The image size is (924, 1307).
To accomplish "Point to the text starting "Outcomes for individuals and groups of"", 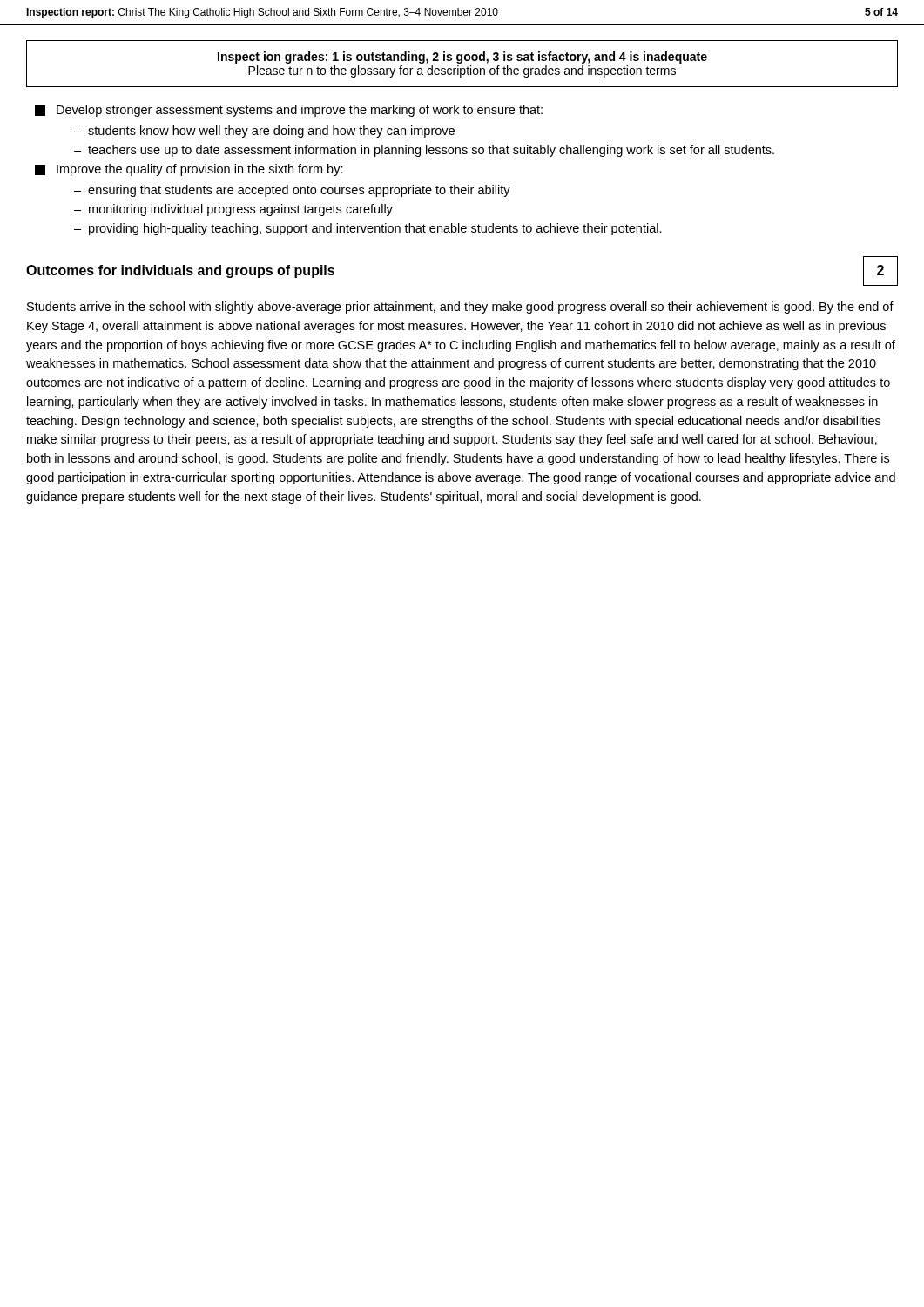I will coord(181,271).
